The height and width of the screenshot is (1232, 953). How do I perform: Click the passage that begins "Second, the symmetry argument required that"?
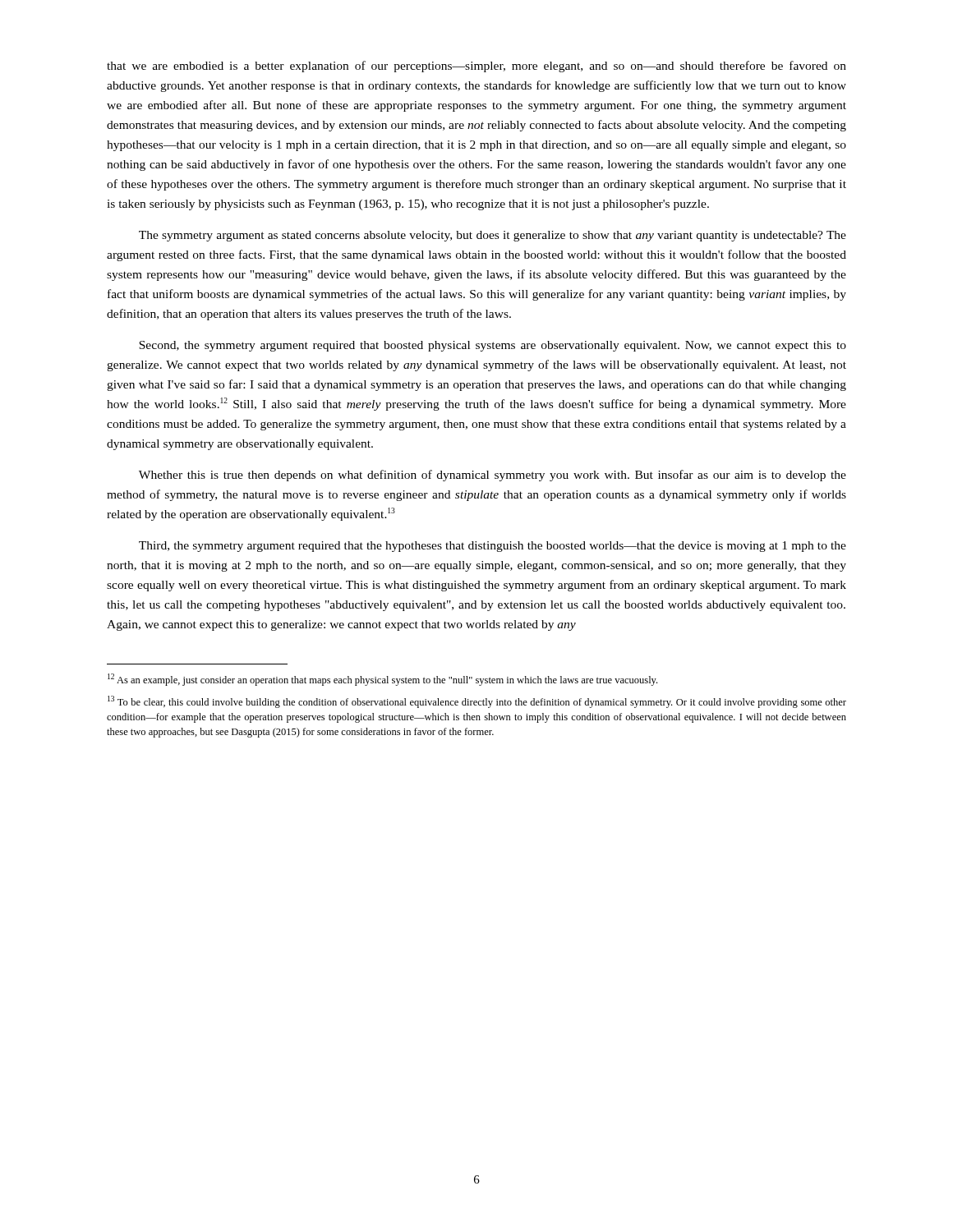pos(476,394)
